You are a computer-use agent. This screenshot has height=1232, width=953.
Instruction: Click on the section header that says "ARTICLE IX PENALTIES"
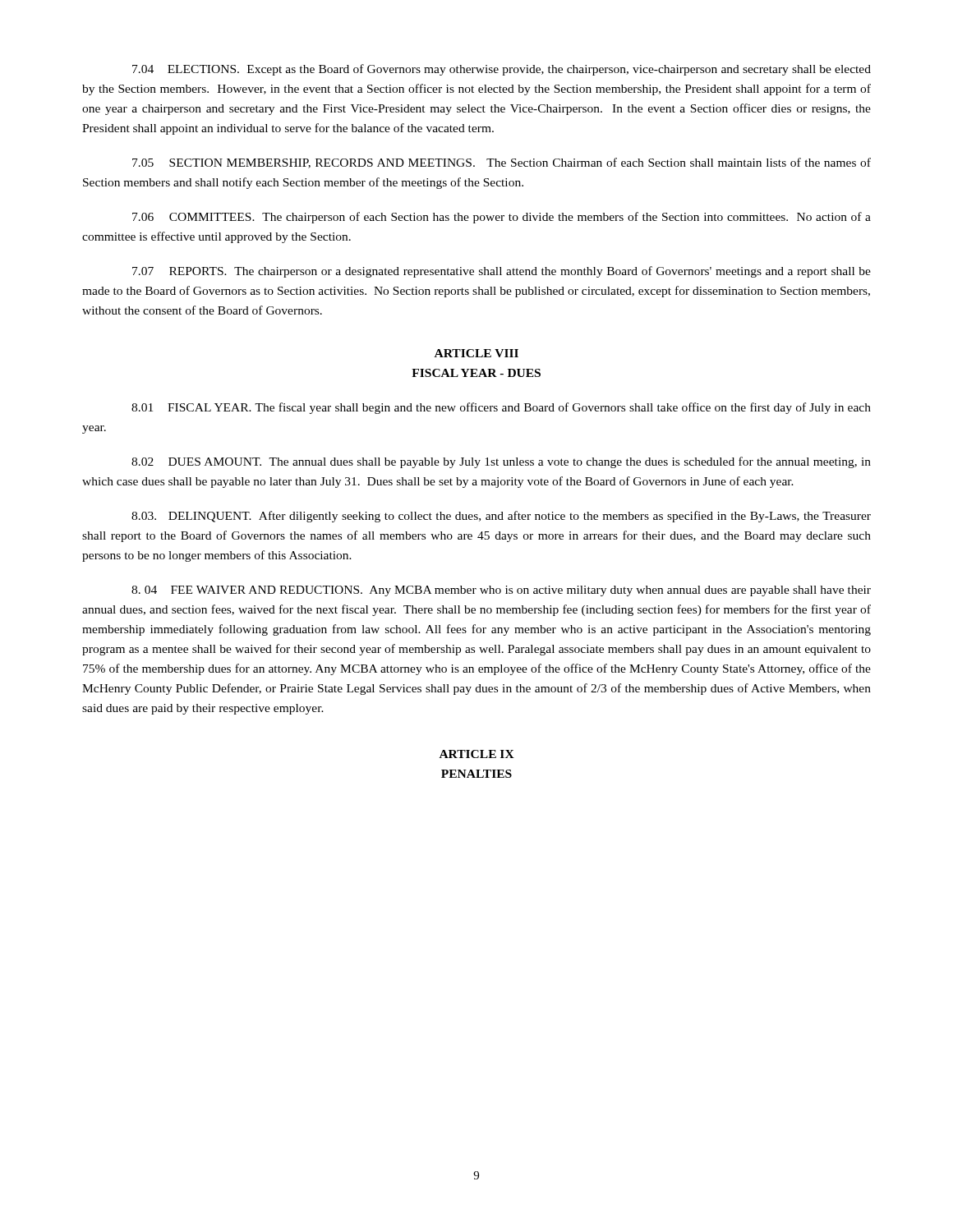(x=476, y=764)
